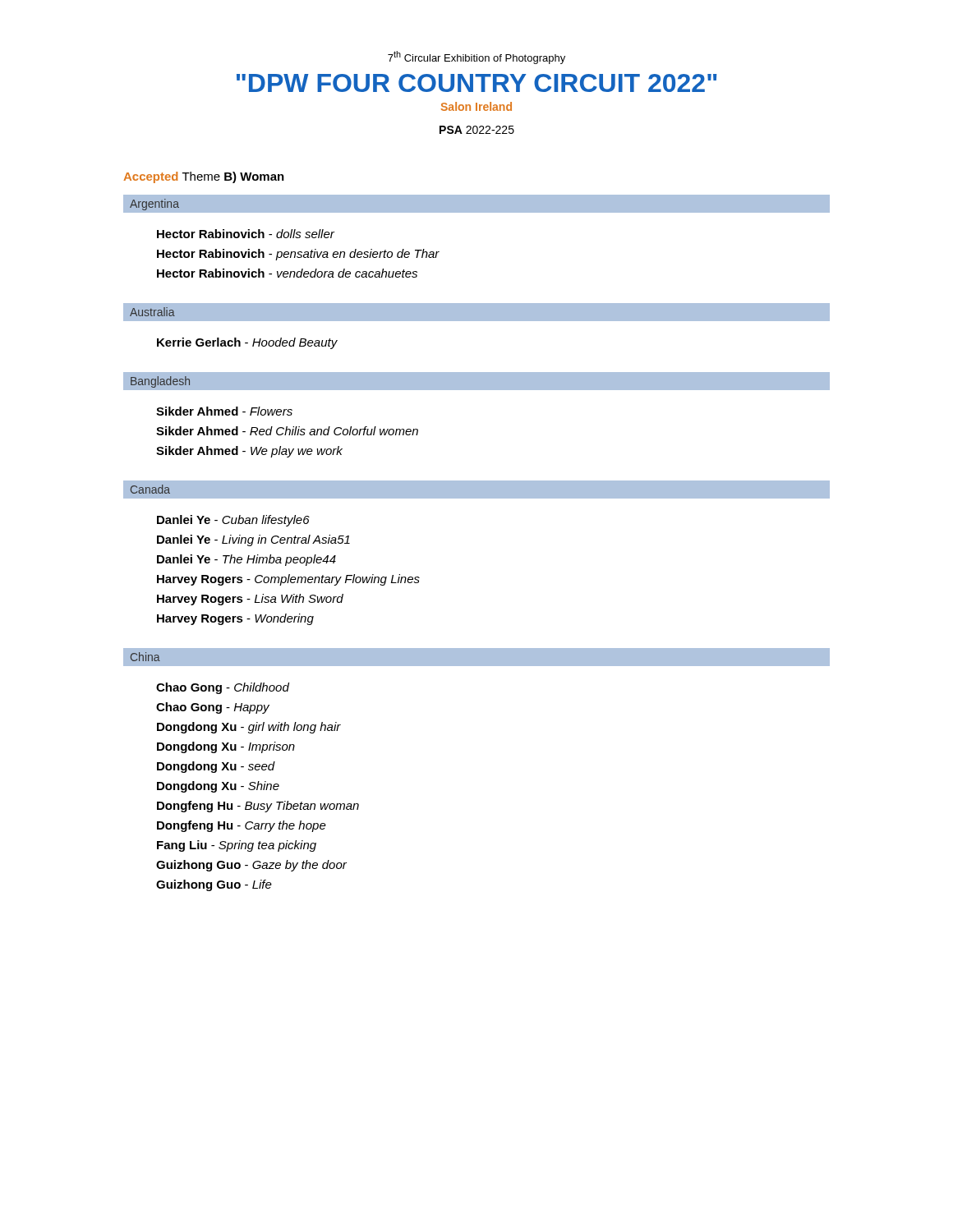The height and width of the screenshot is (1232, 953).
Task: Locate the block of text that opens with "Sikder Ahmed - We play"
Action: [249, 451]
